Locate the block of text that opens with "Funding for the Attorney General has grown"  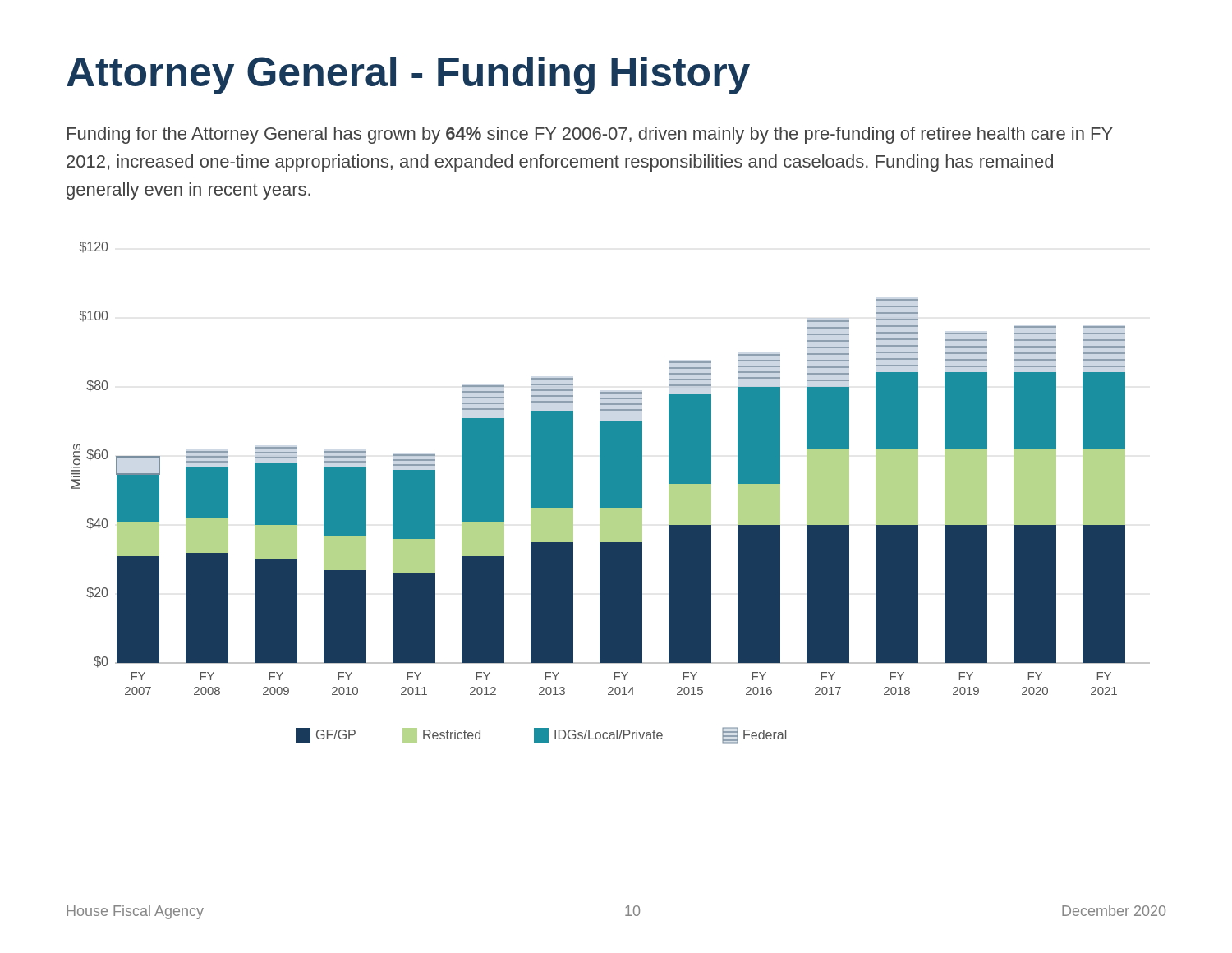(589, 161)
